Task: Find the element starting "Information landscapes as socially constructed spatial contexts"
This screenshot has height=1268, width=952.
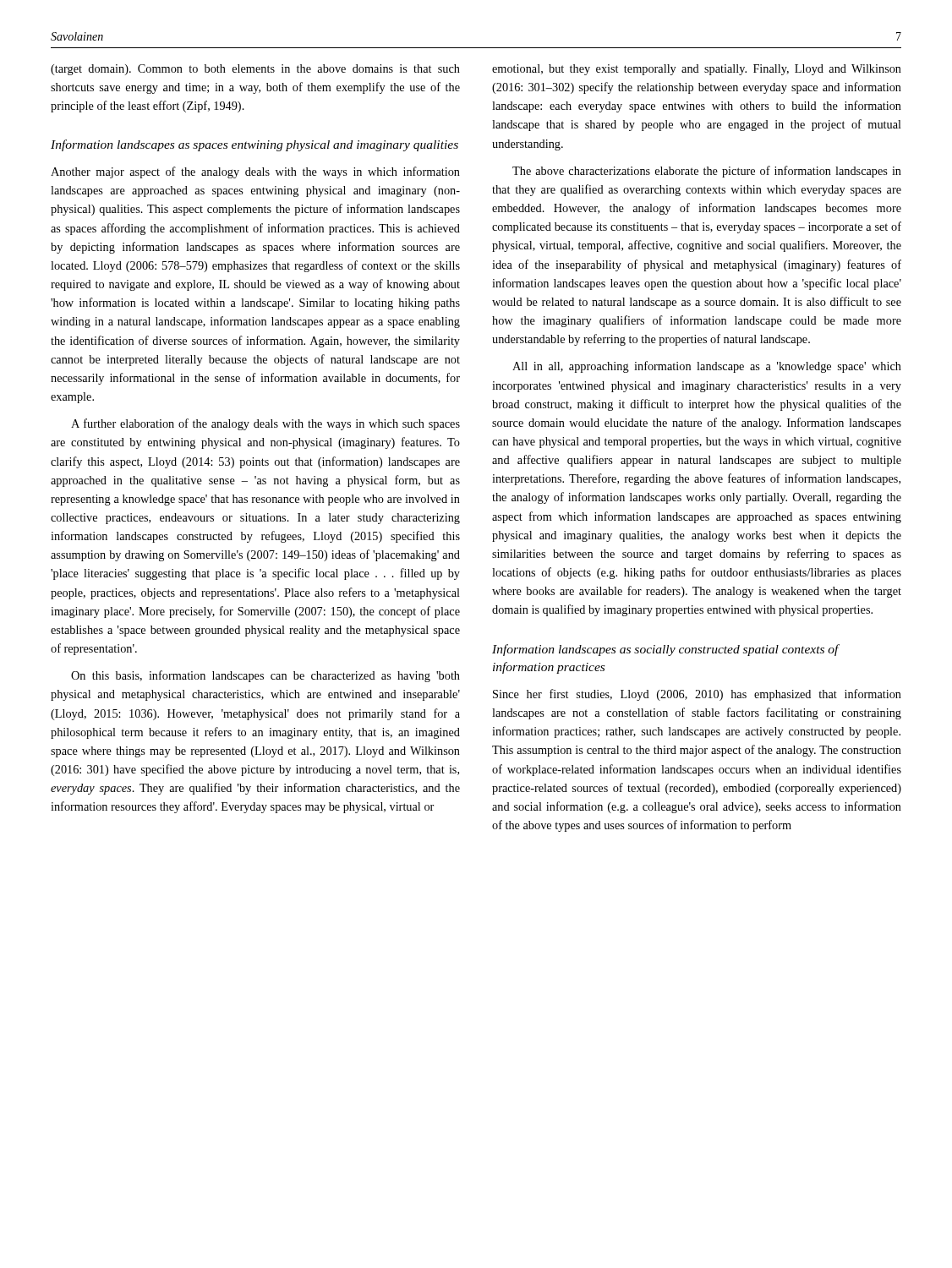Action: [x=665, y=658]
